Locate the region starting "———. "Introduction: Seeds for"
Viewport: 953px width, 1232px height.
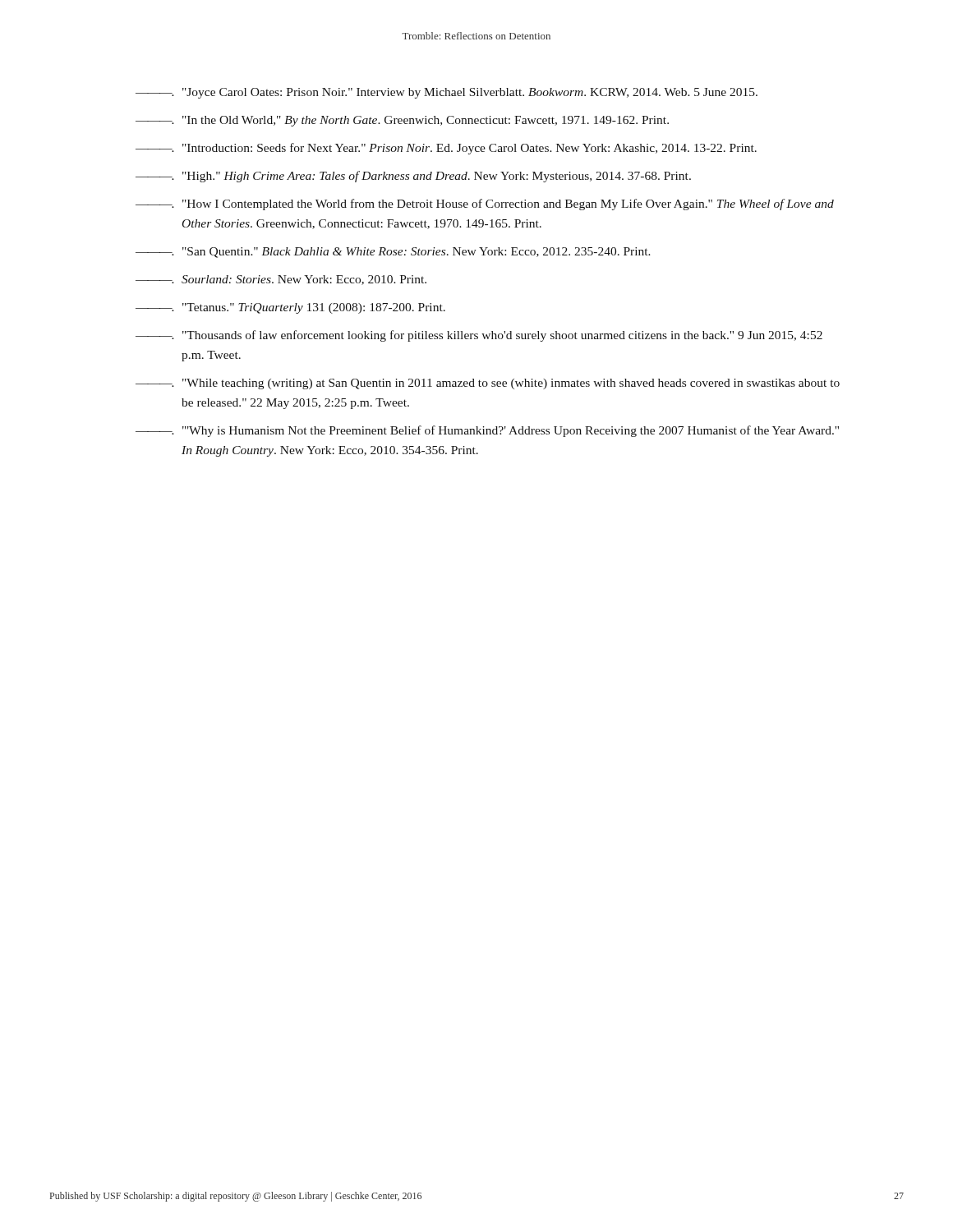point(491,148)
